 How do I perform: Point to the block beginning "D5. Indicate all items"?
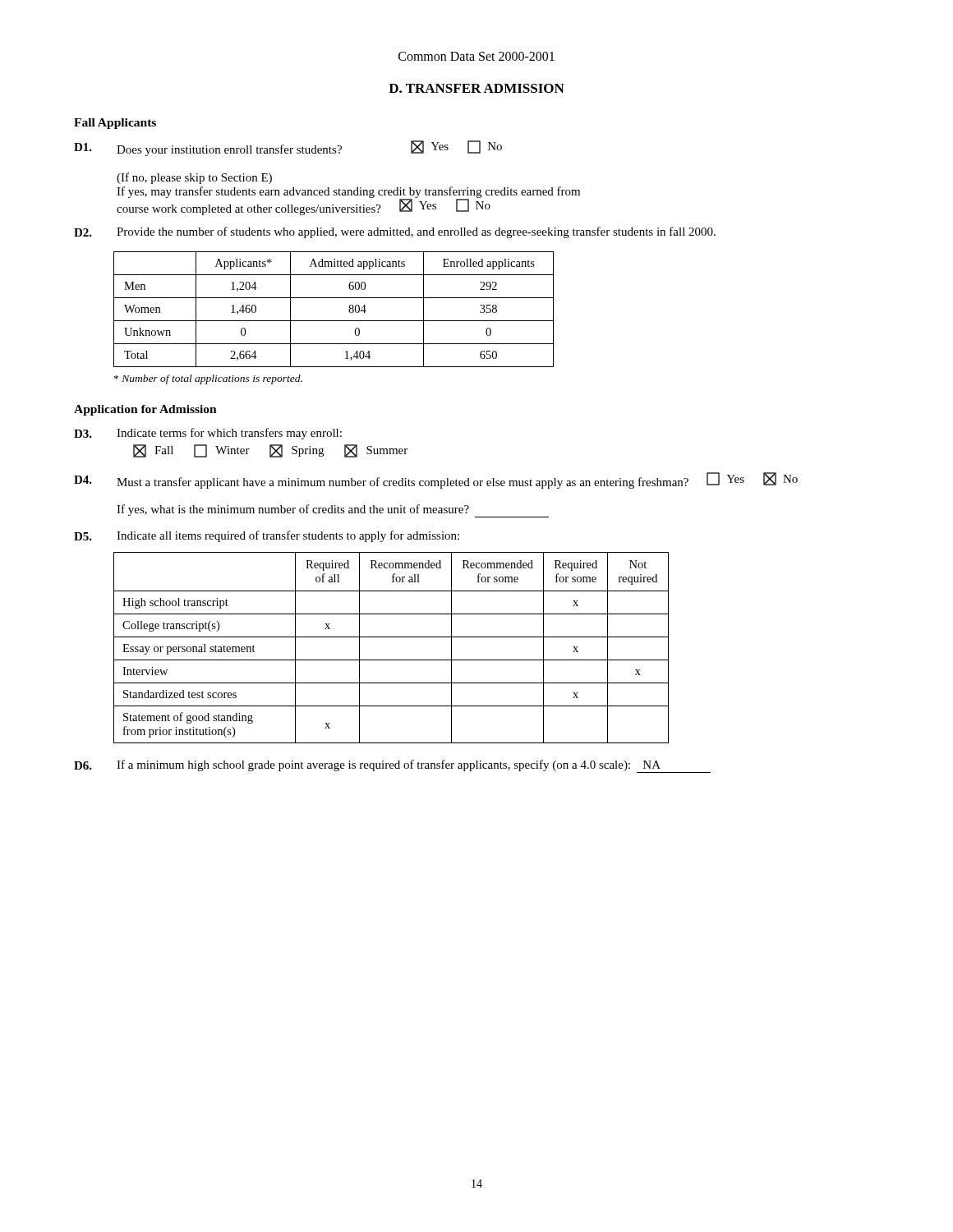[267, 536]
